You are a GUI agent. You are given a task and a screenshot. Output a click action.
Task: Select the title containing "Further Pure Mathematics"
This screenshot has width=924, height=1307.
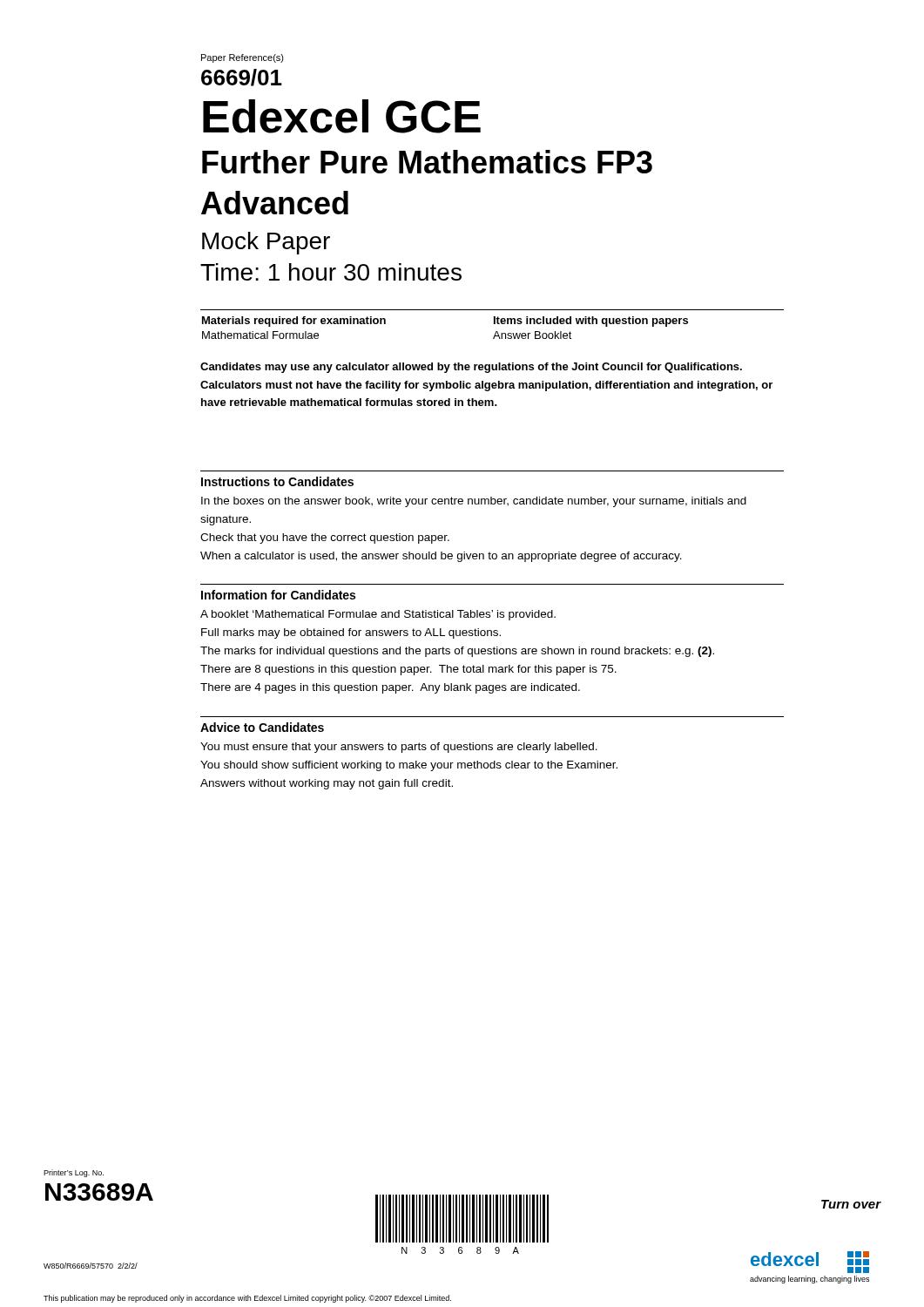coord(427,163)
